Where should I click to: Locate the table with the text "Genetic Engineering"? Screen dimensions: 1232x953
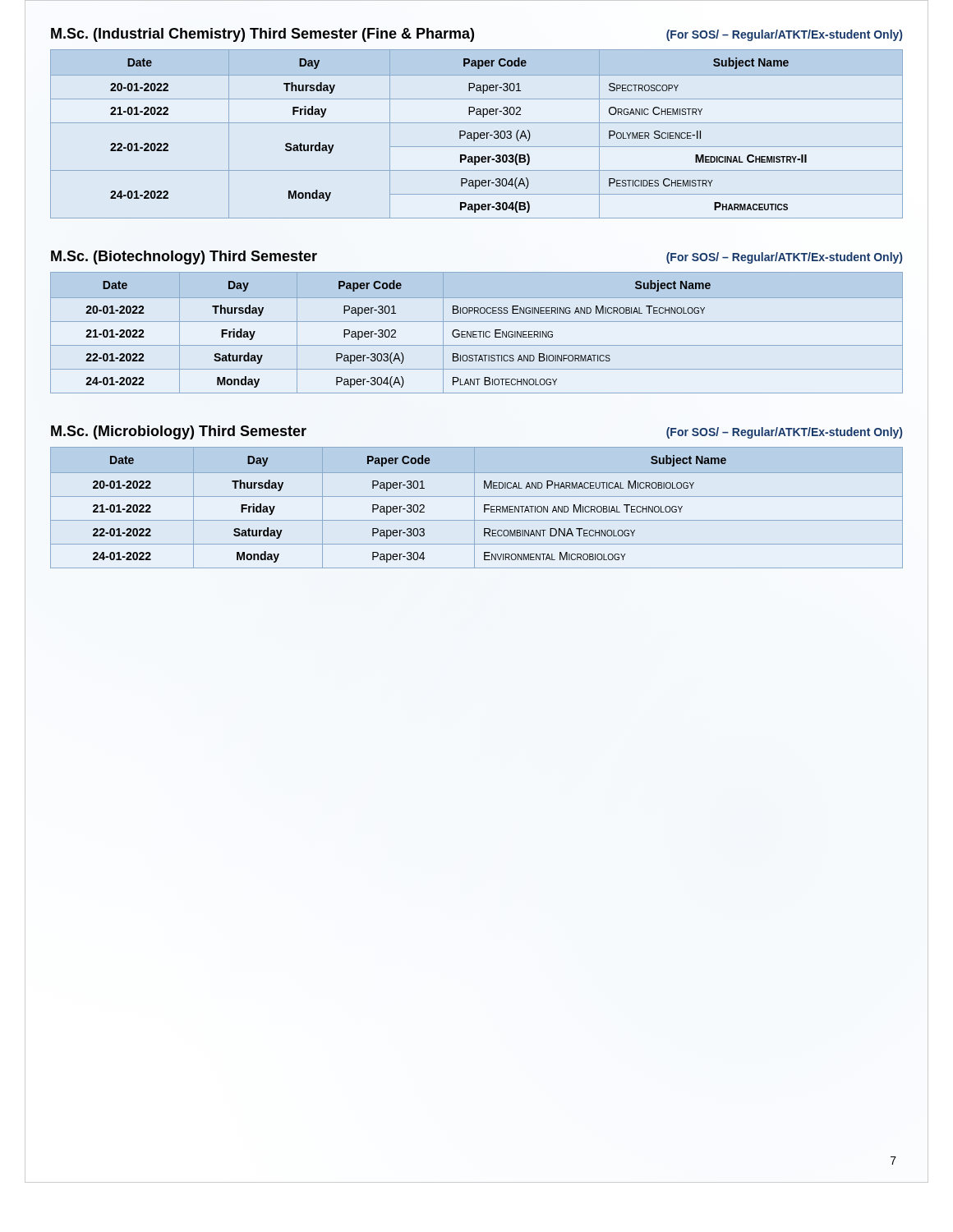point(476,333)
